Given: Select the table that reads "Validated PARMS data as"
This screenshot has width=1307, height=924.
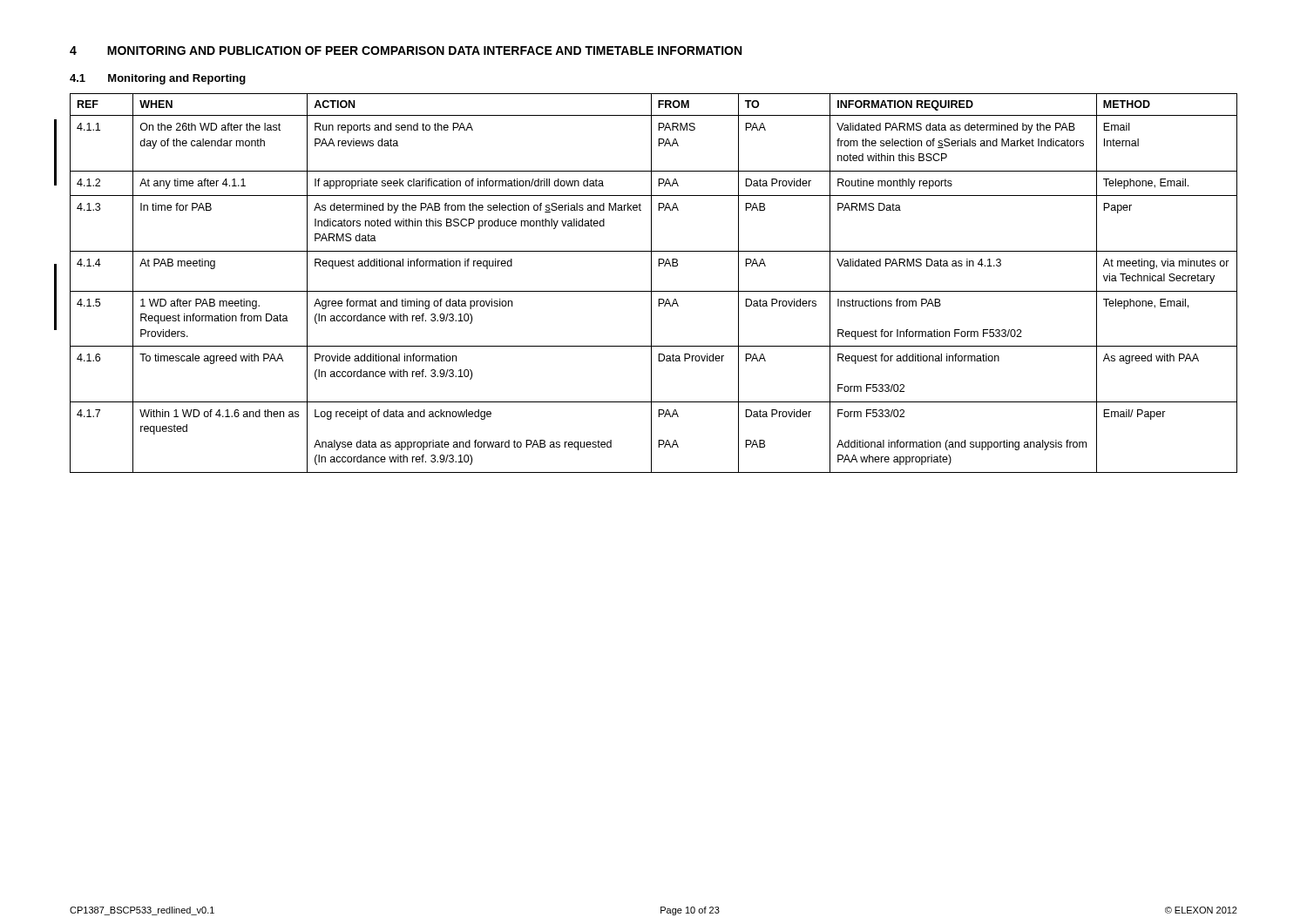Looking at the screenshot, I should [654, 283].
